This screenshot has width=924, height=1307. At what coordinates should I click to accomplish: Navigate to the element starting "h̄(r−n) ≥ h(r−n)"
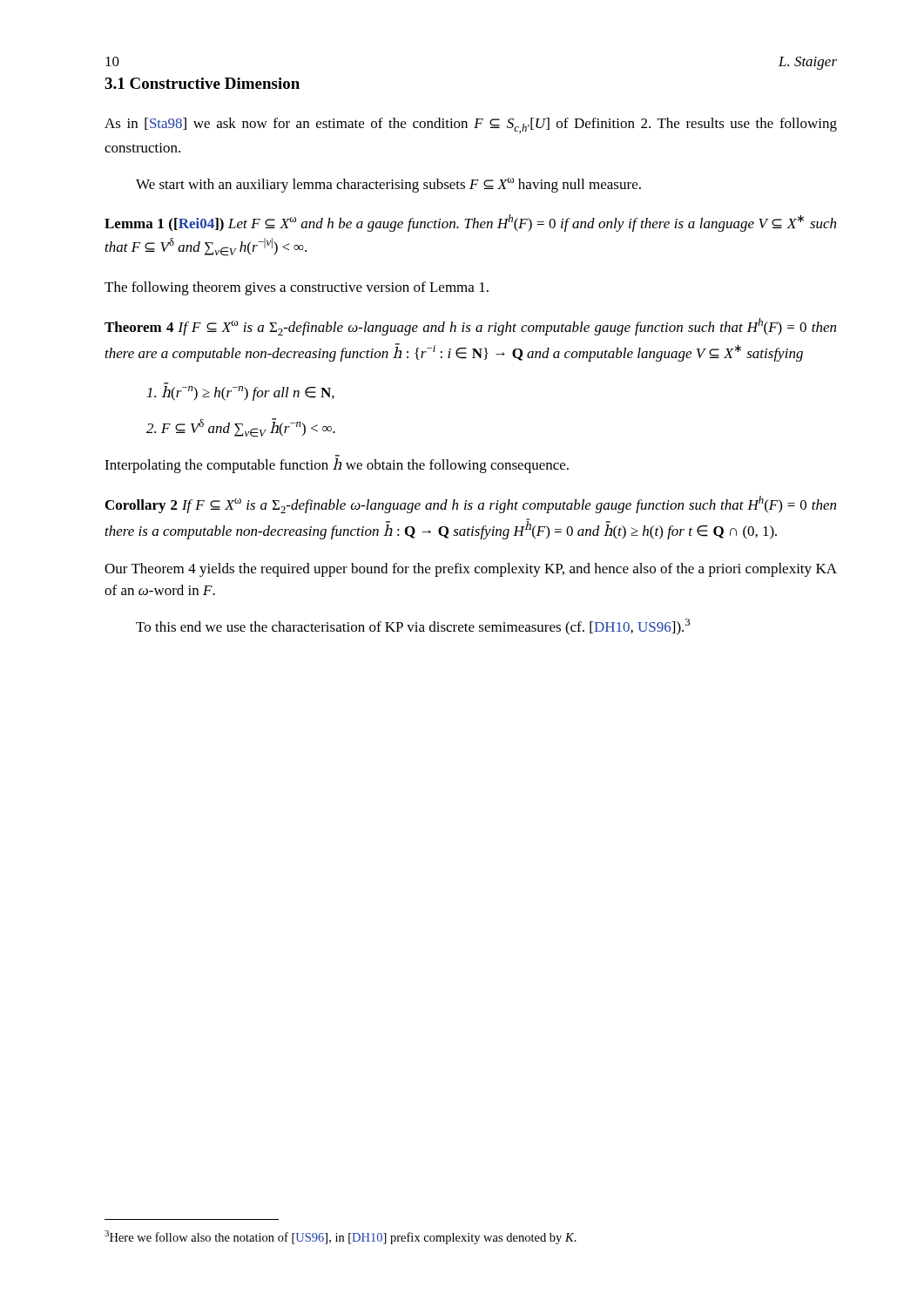(x=241, y=393)
